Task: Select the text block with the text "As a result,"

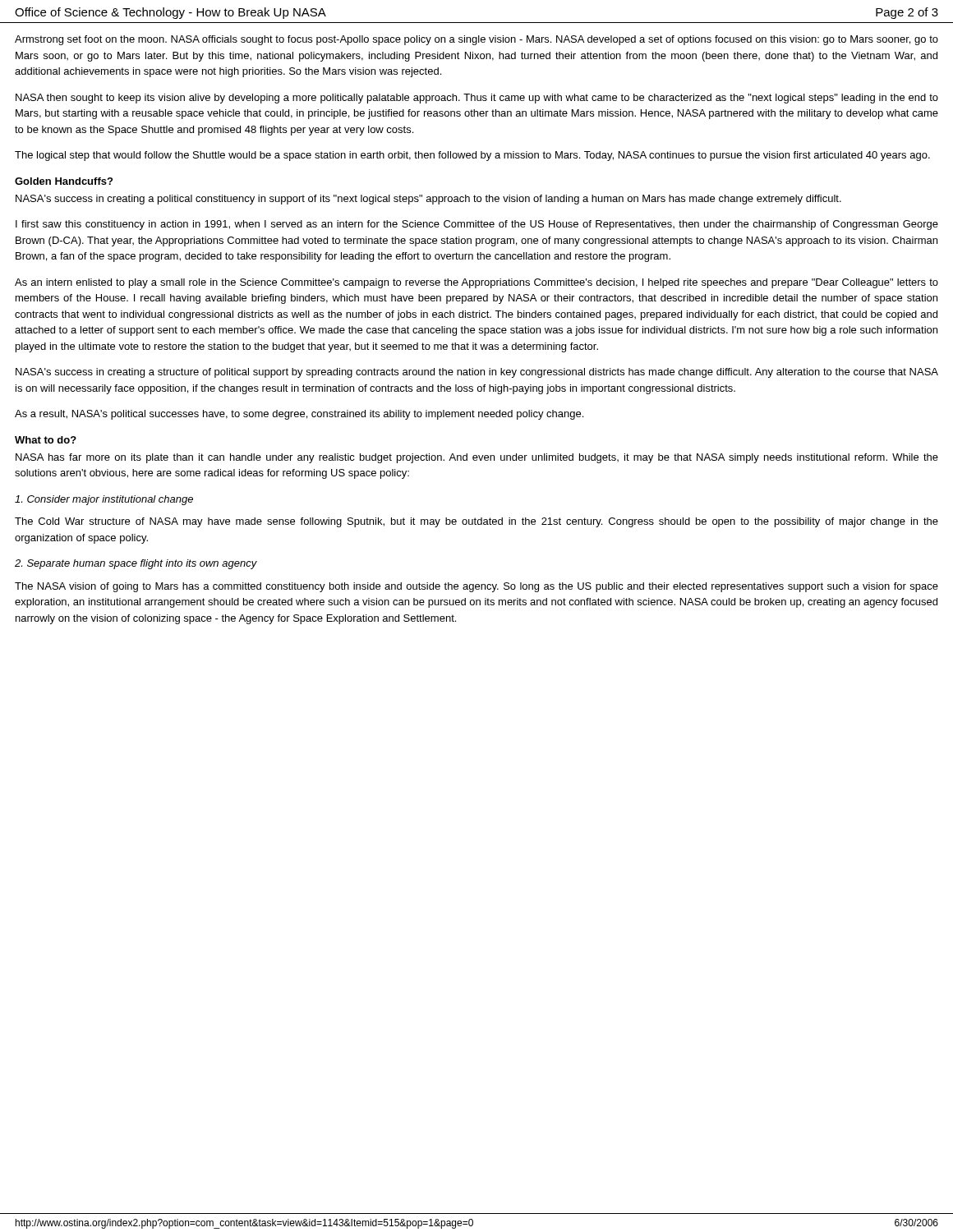Action: 300,414
